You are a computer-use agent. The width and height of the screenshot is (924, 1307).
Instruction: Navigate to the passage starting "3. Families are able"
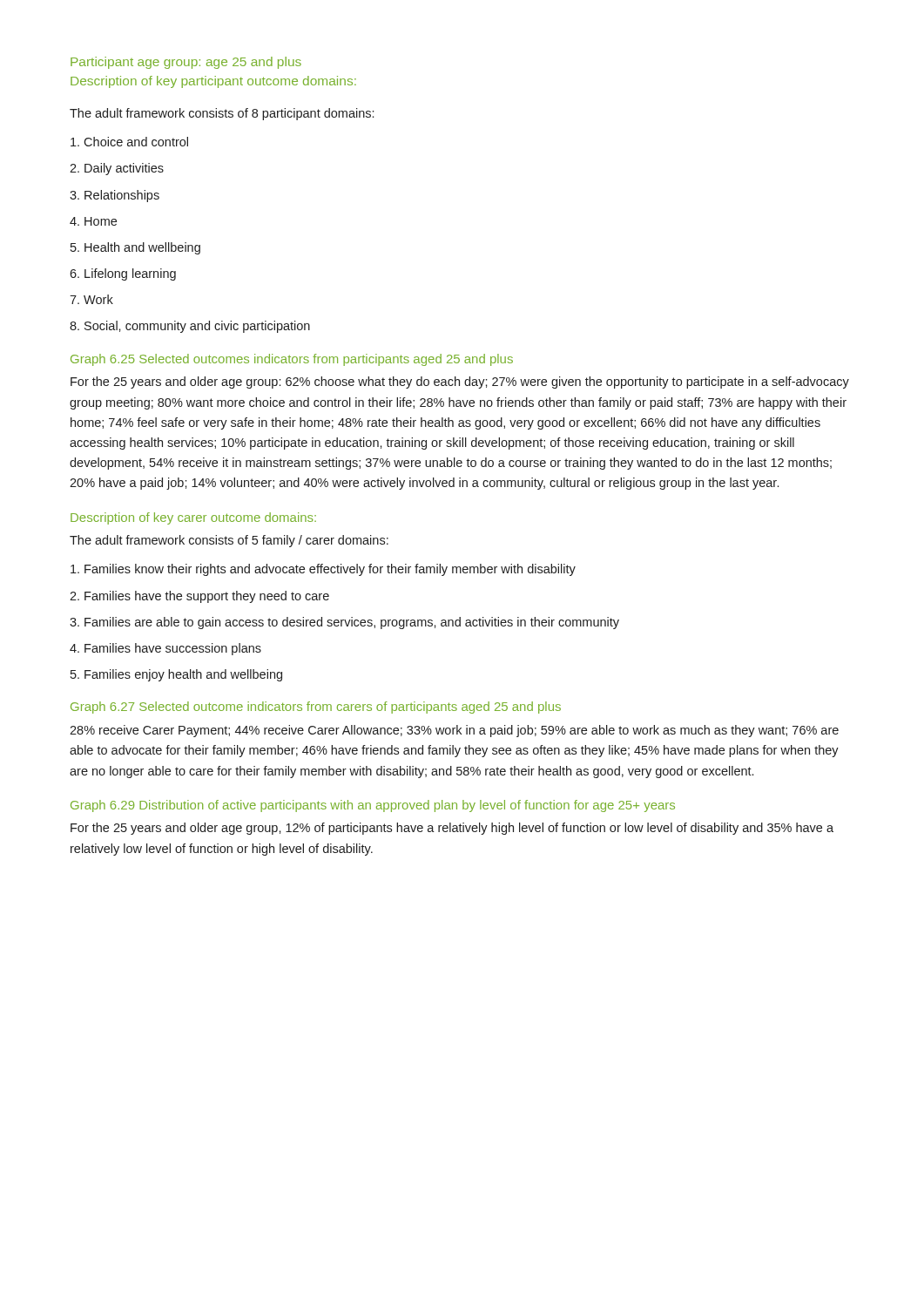point(344,622)
